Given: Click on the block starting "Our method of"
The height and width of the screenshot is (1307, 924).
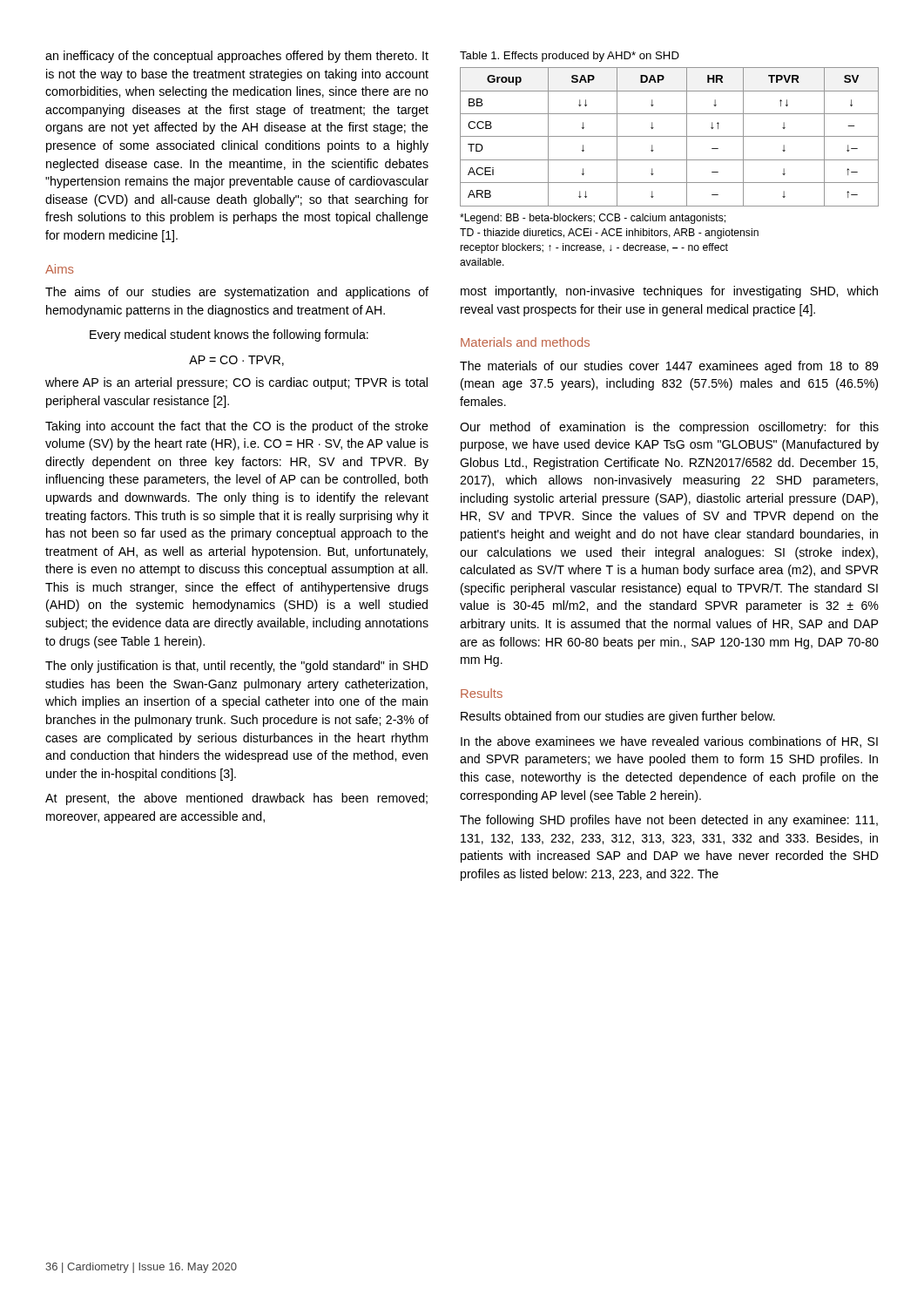Looking at the screenshot, I should pos(669,543).
